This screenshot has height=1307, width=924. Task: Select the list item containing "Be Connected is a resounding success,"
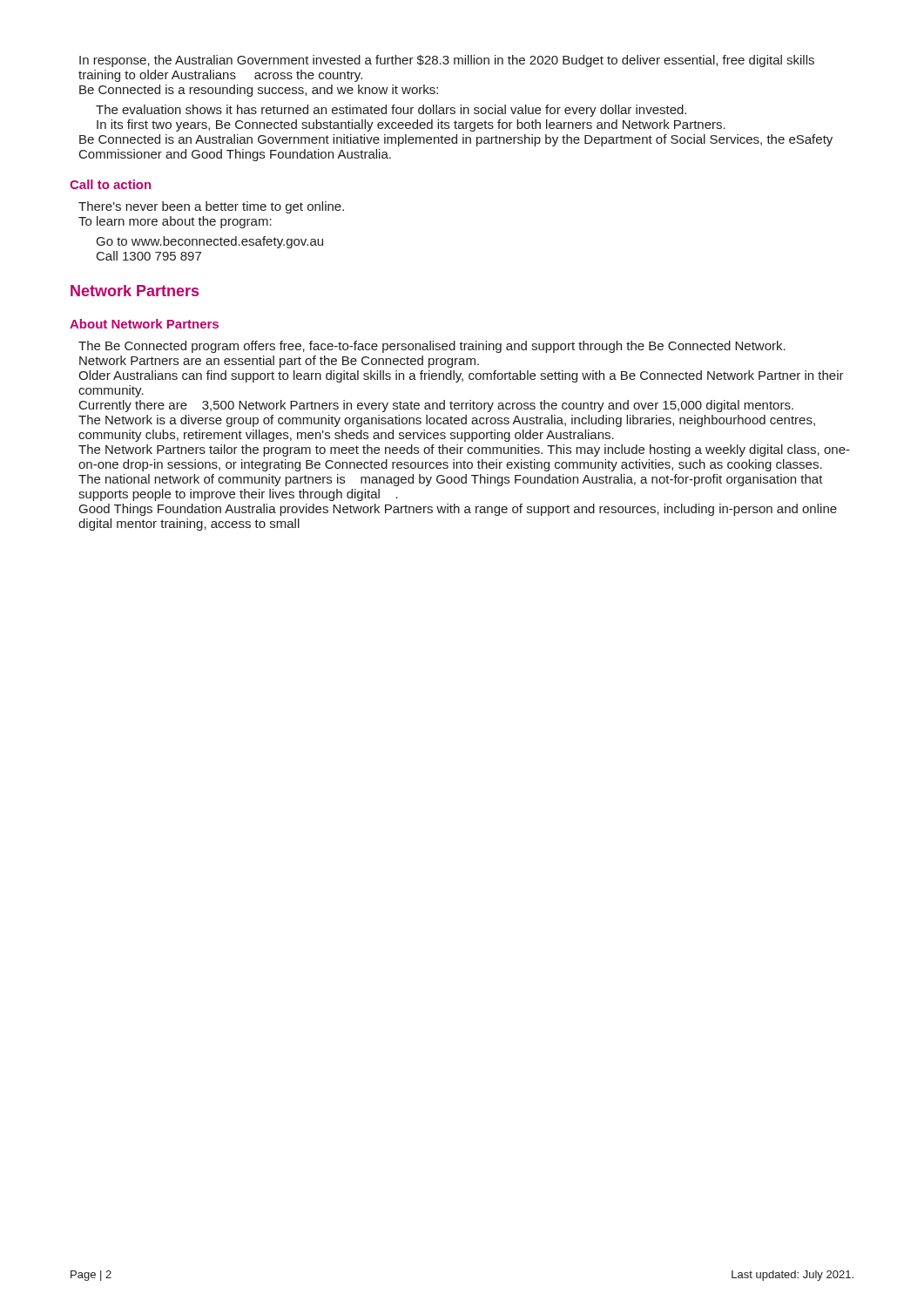click(x=466, y=107)
